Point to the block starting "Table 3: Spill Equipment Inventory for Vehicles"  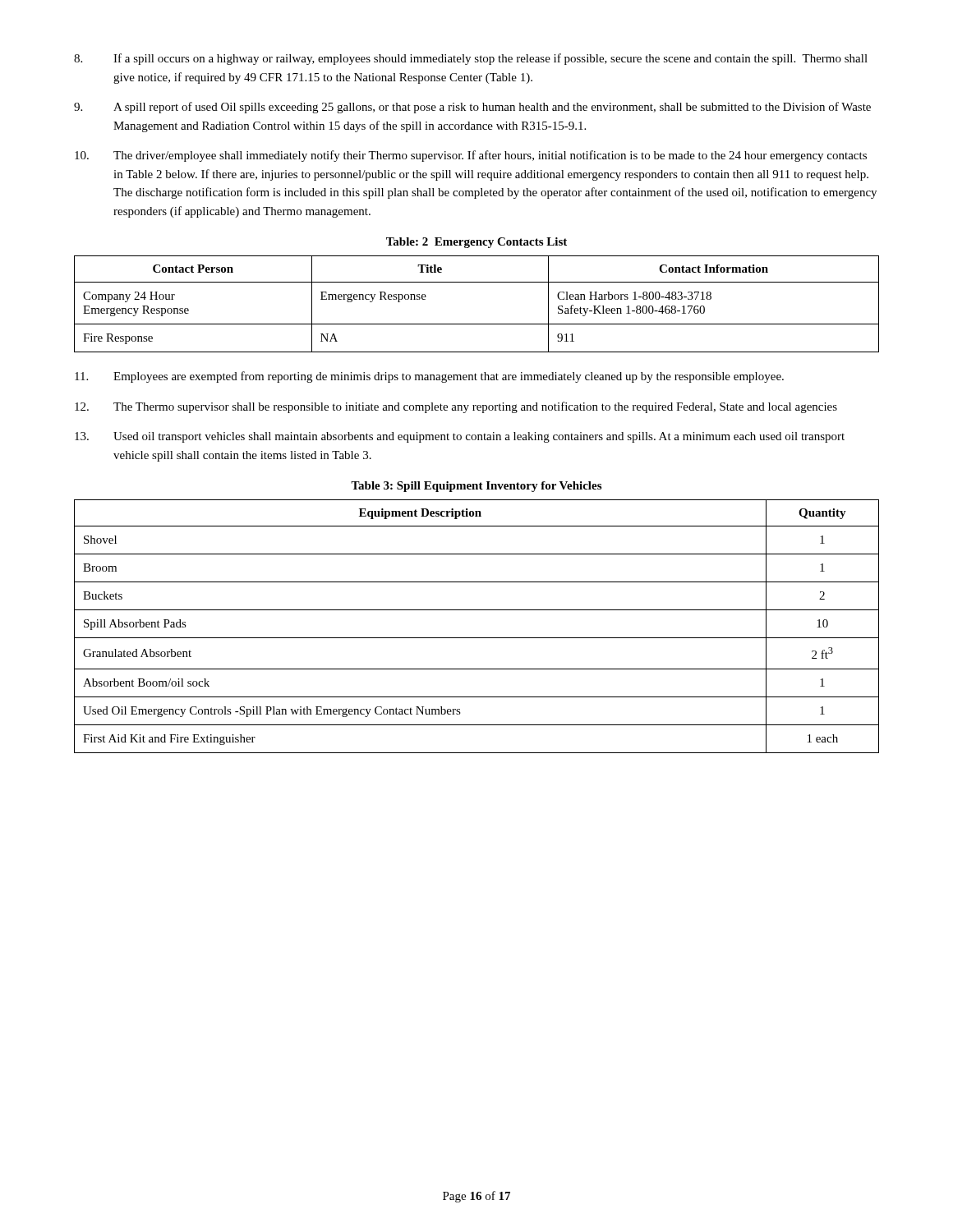[x=476, y=485]
